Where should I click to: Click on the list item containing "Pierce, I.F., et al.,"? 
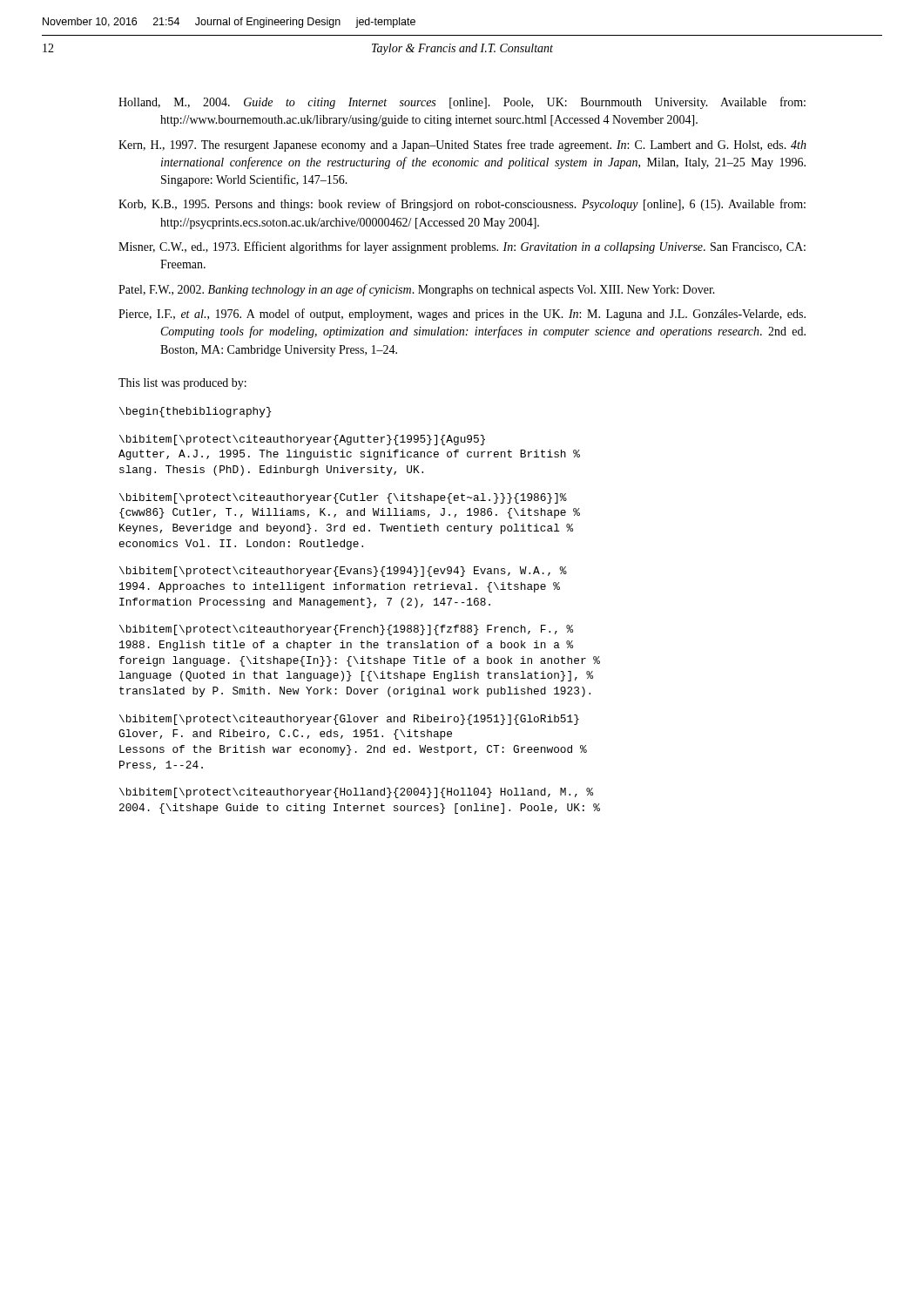[x=462, y=332]
